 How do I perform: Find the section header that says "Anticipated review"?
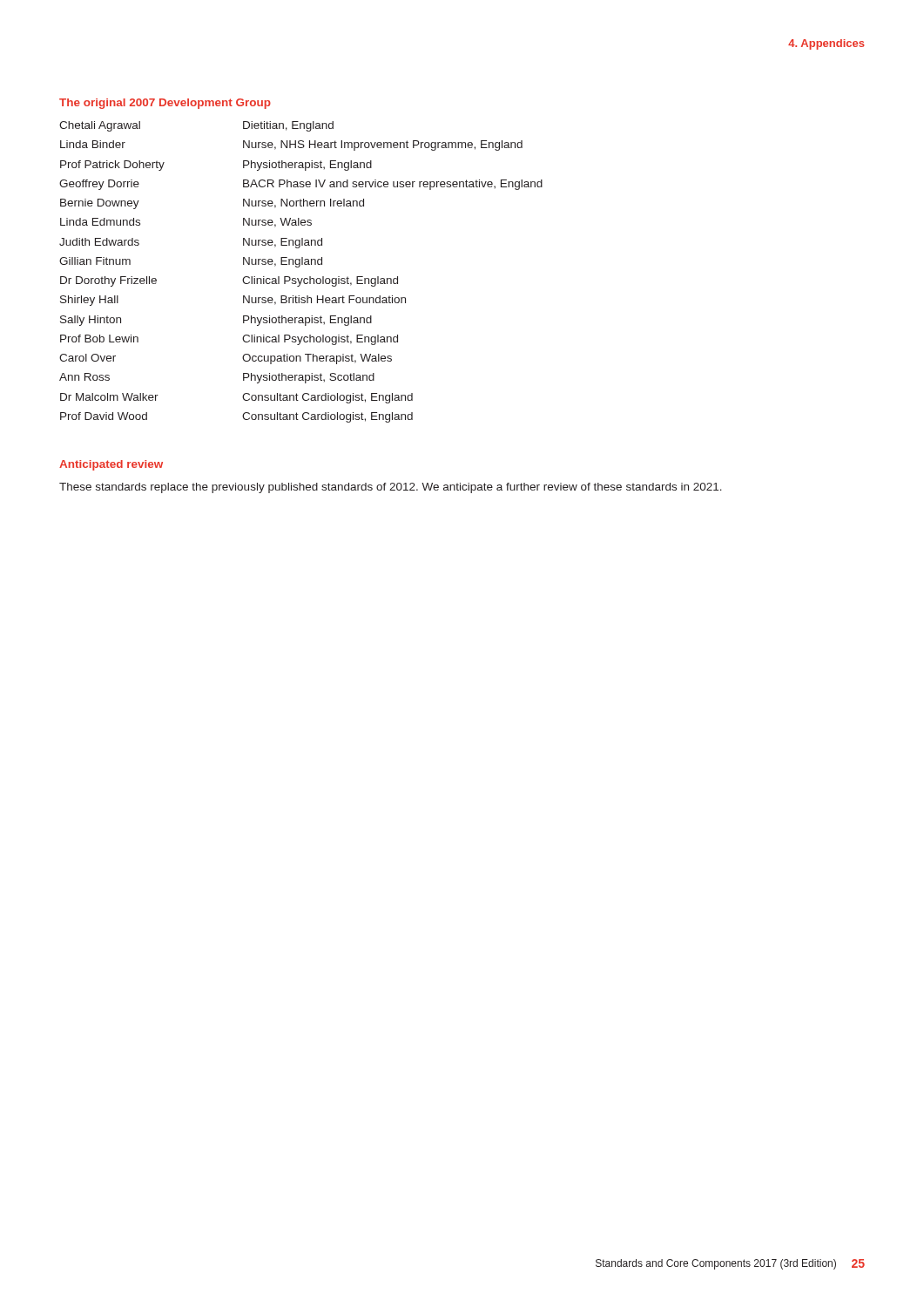[x=111, y=464]
